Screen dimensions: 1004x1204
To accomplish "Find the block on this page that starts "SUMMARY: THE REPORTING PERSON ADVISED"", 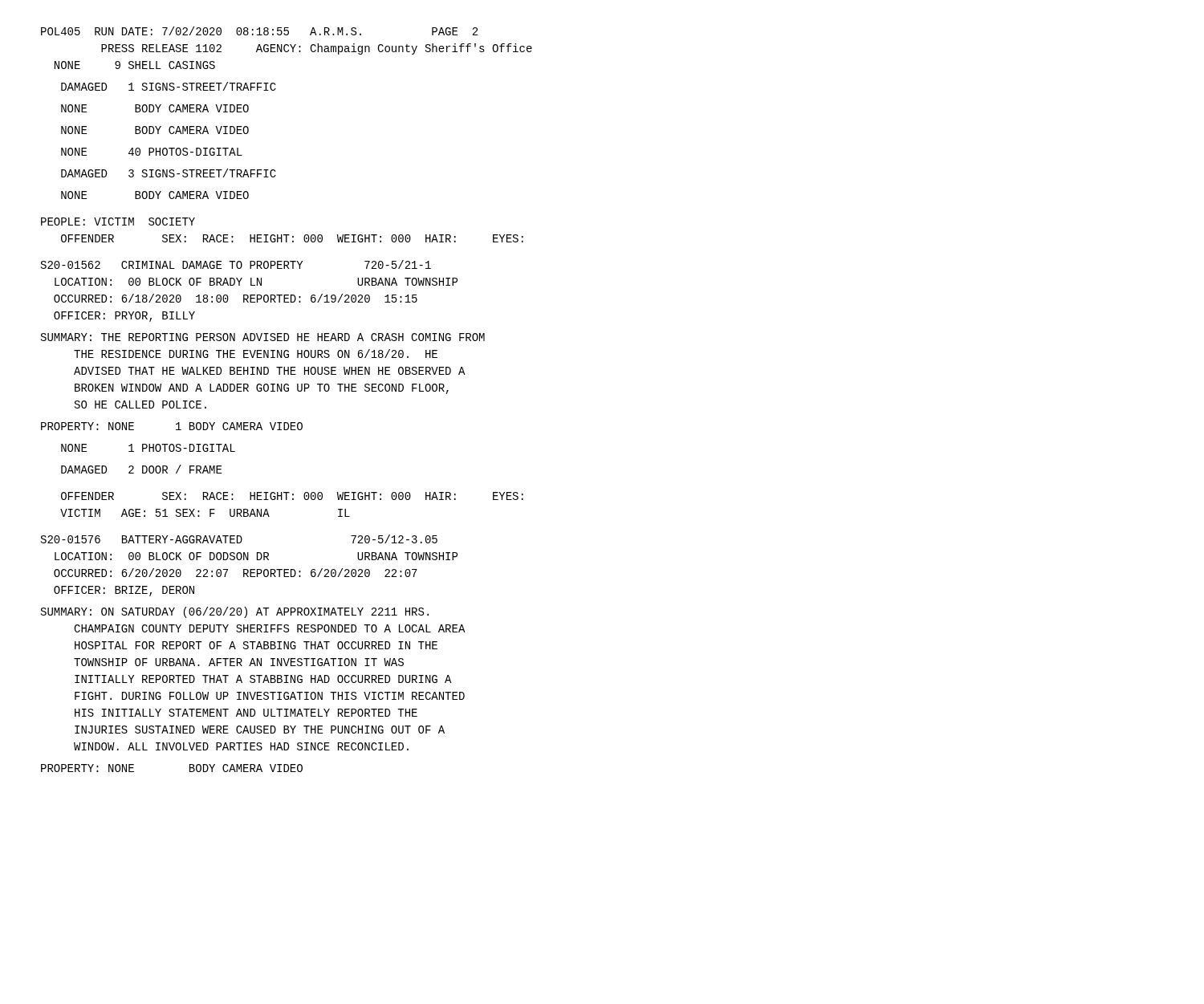I will (x=263, y=337).
